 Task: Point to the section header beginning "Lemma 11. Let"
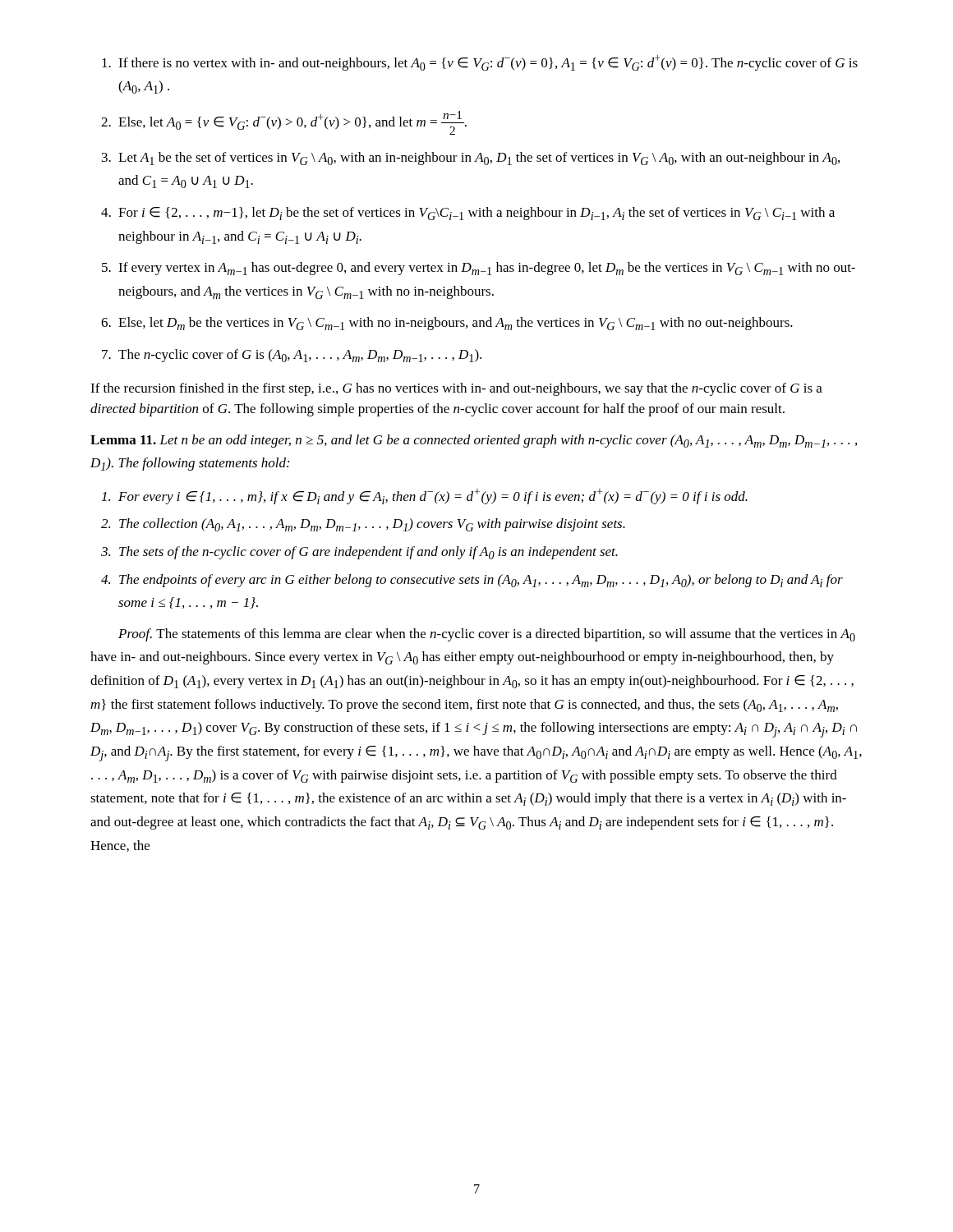[476, 453]
